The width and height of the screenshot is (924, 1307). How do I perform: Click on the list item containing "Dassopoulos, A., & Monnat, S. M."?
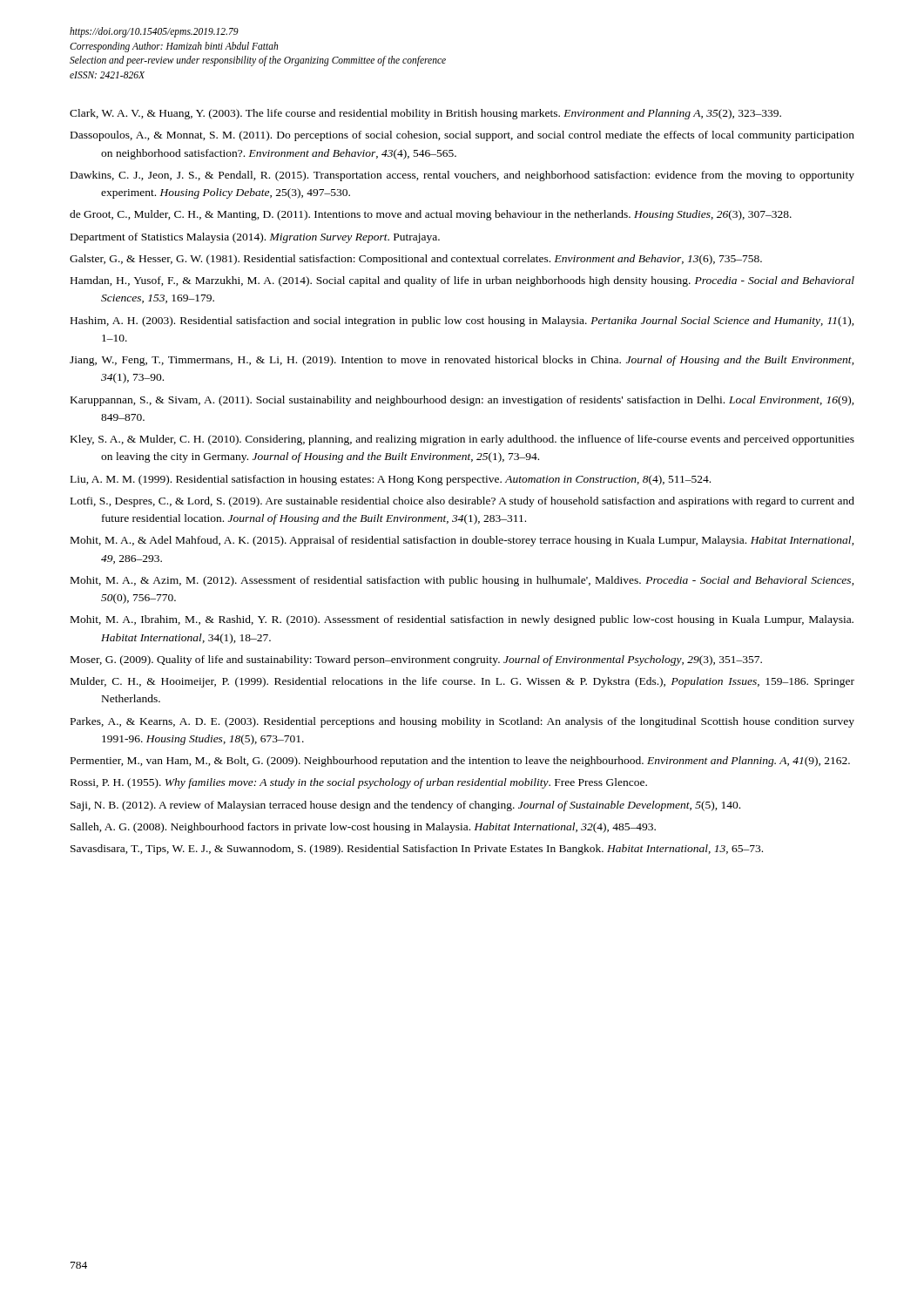click(x=462, y=144)
